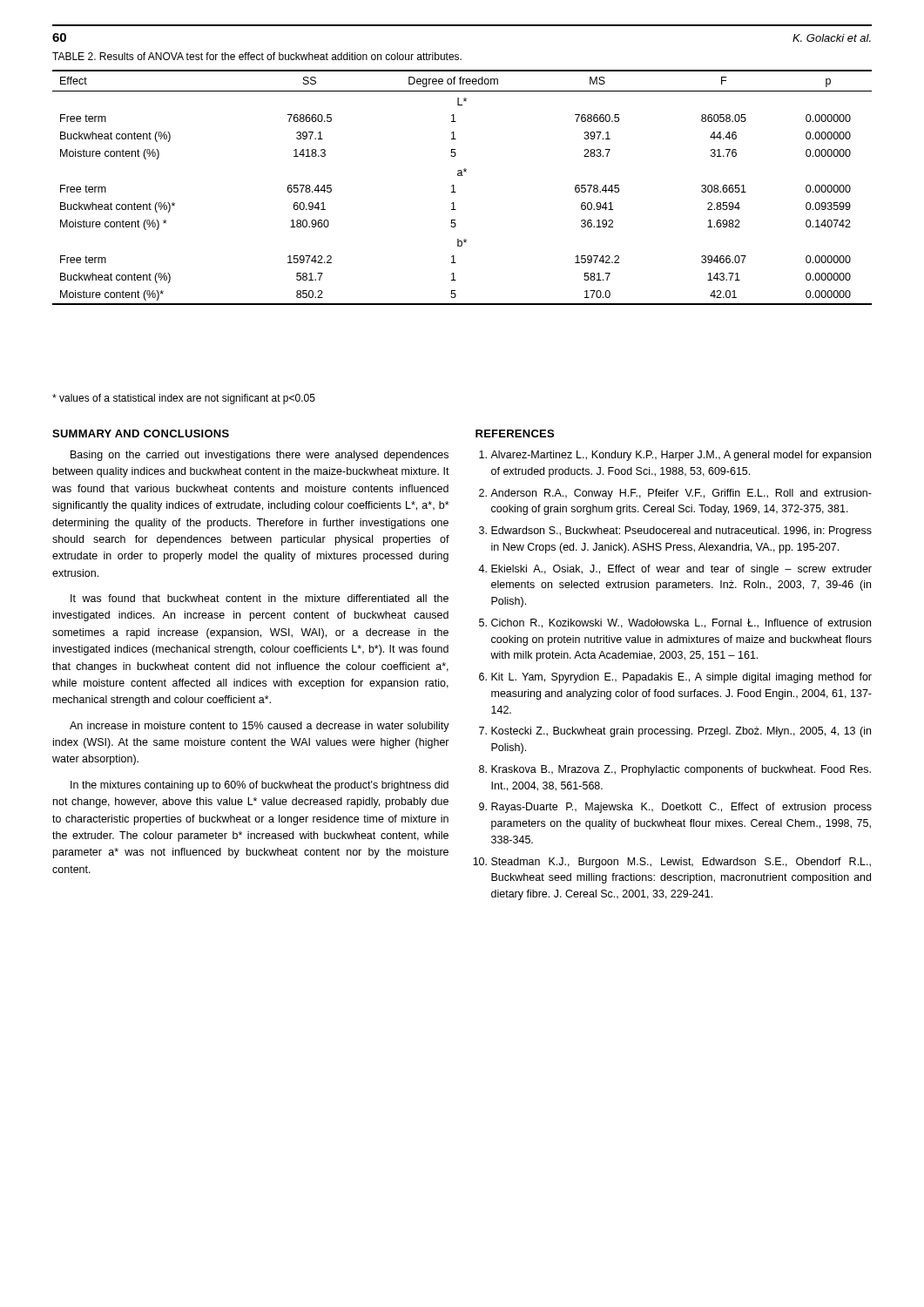The height and width of the screenshot is (1307, 924).
Task: Locate the list item with the text "Alvarez-Martinez L., Kondury K.P., Harper"
Action: click(681, 463)
